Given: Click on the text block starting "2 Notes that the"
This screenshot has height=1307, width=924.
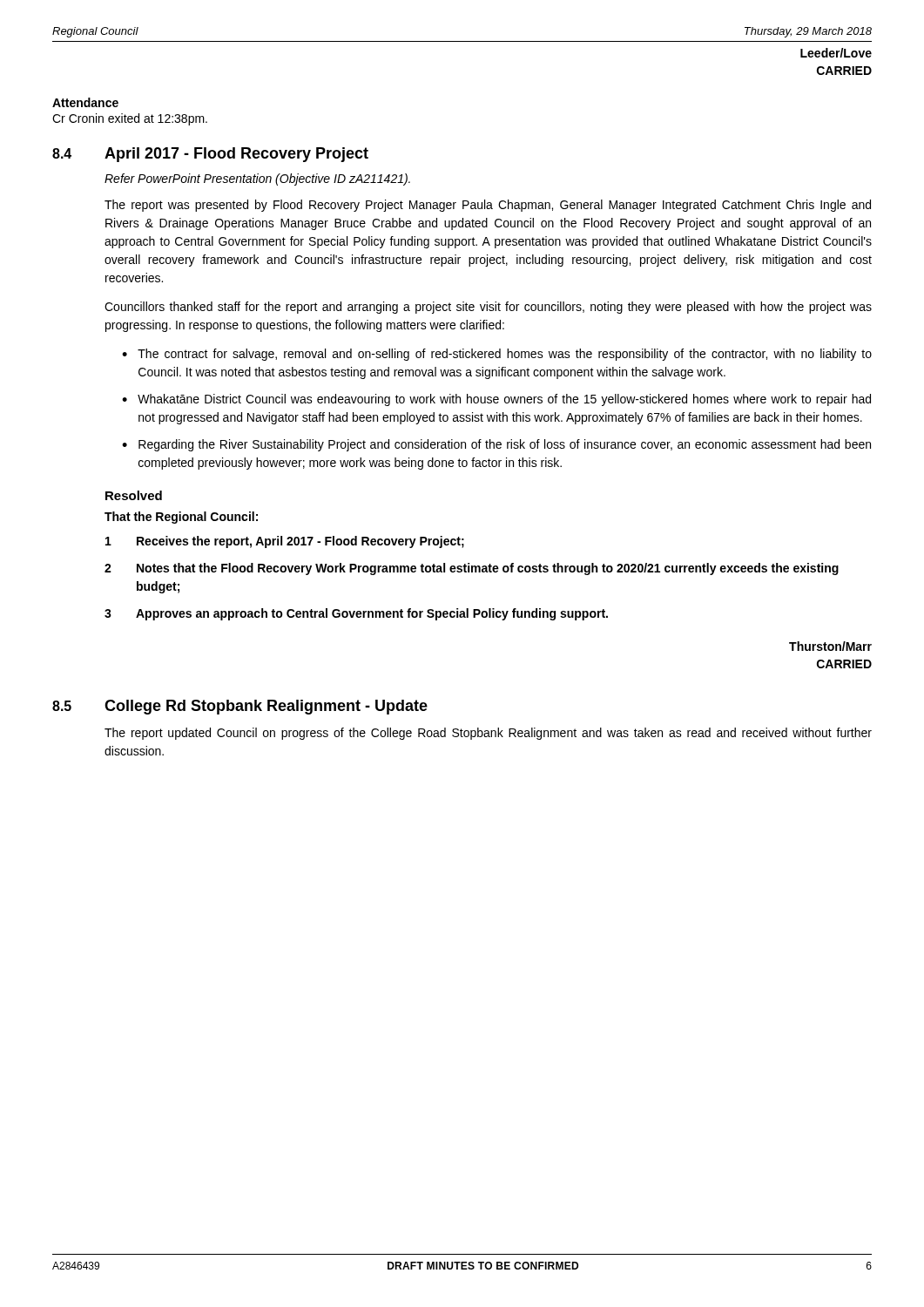Looking at the screenshot, I should coord(488,578).
